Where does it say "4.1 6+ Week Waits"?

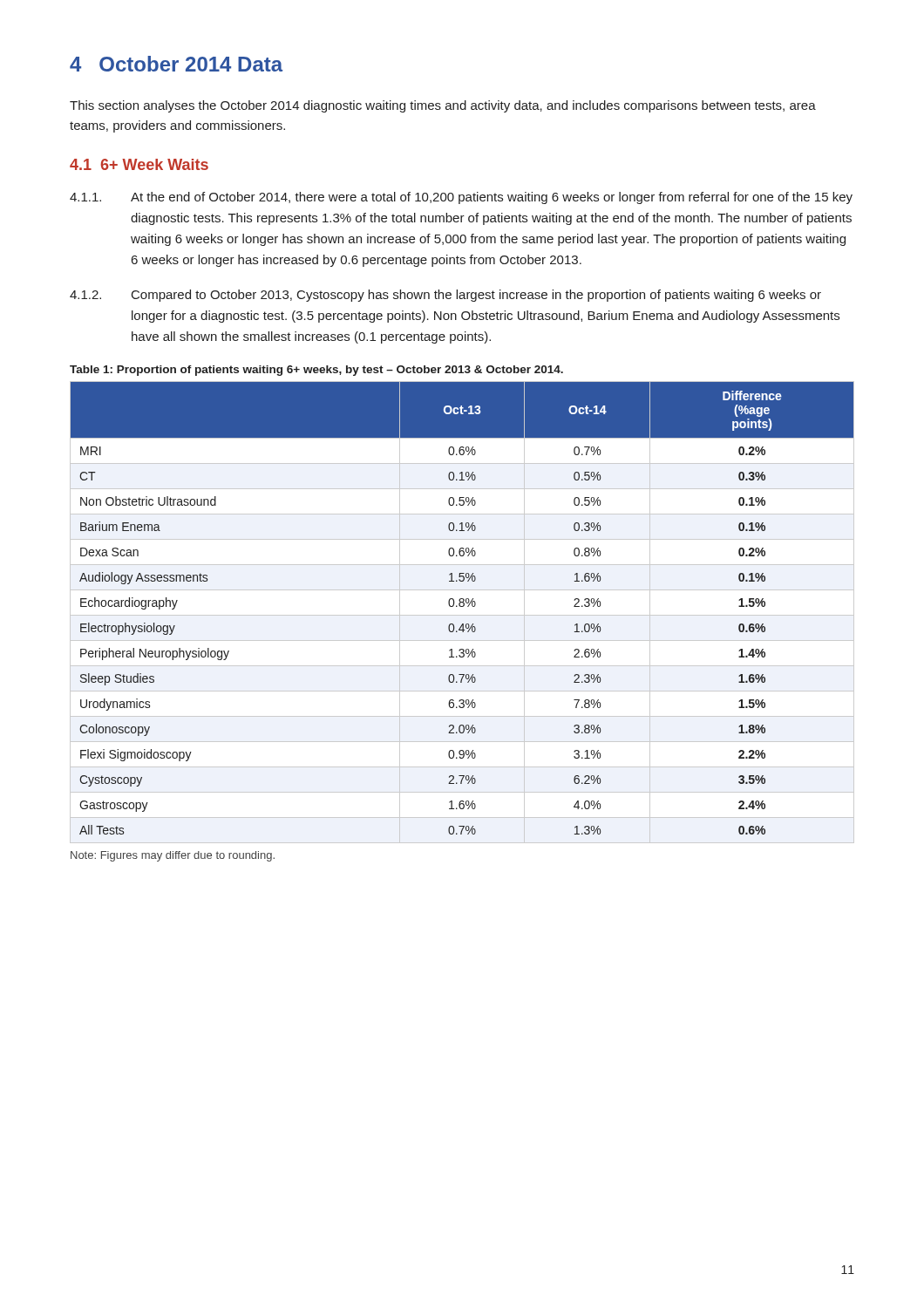tap(139, 164)
